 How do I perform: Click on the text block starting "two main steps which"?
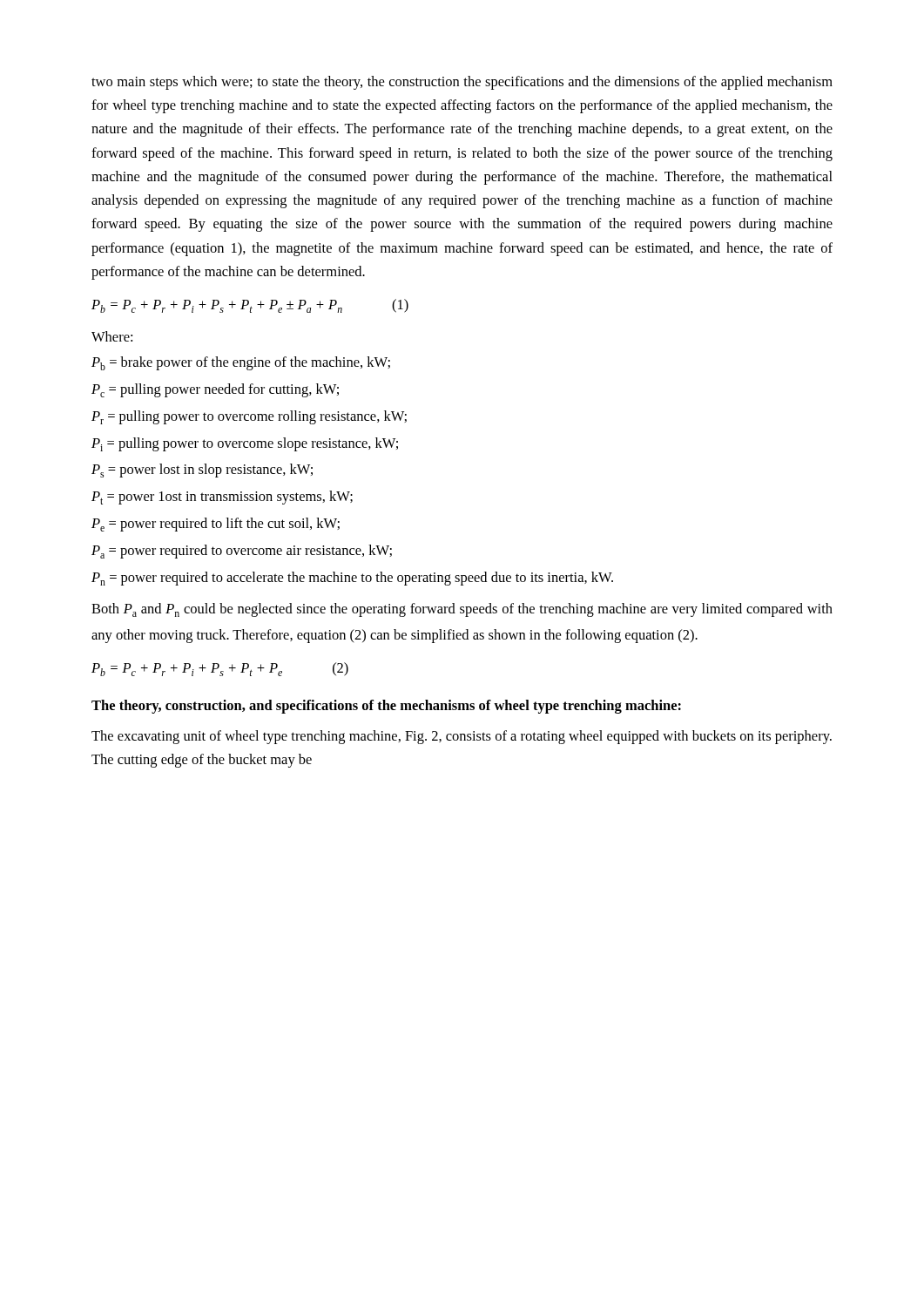[x=462, y=176]
